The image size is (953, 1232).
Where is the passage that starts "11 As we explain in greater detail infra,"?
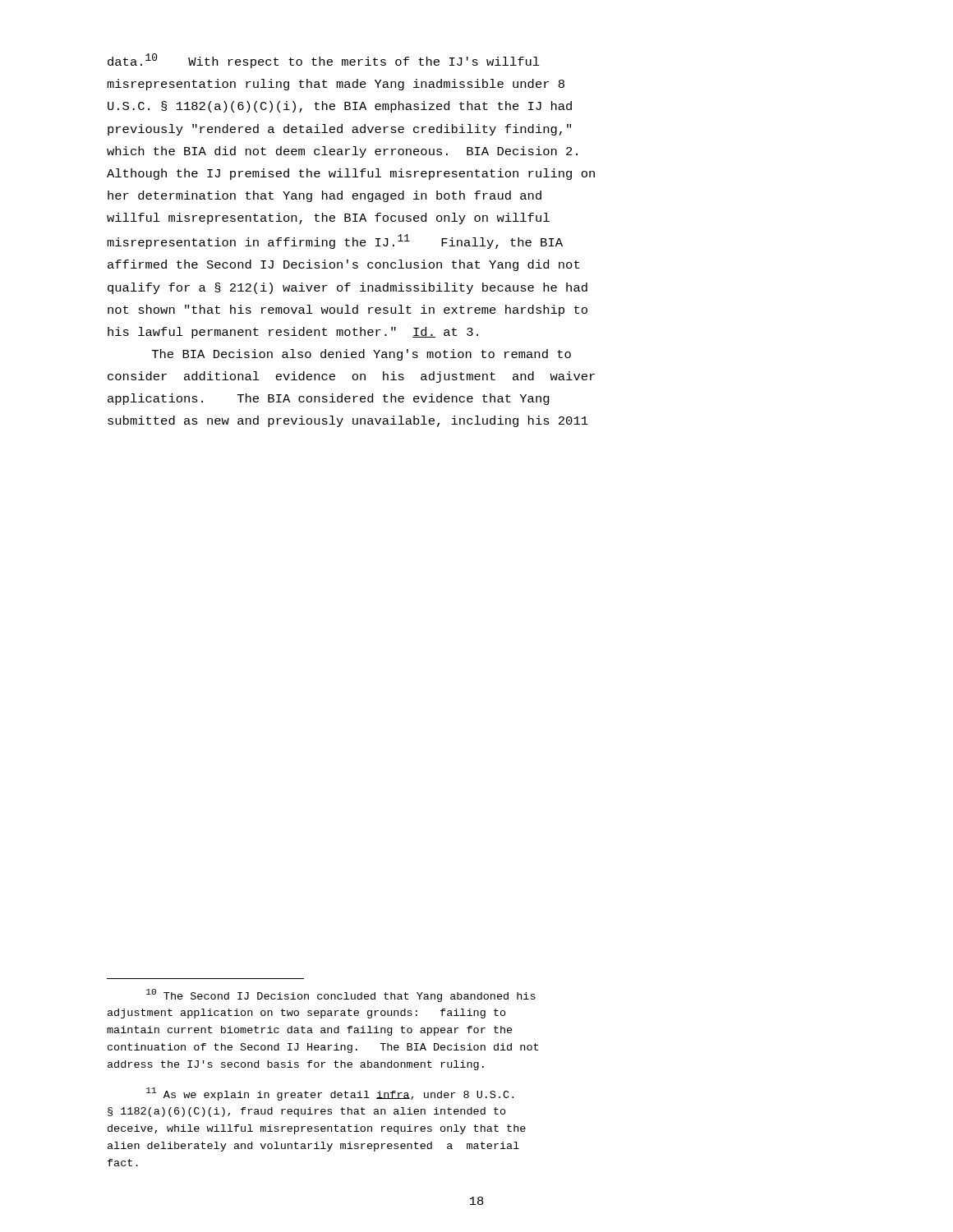[476, 1128]
